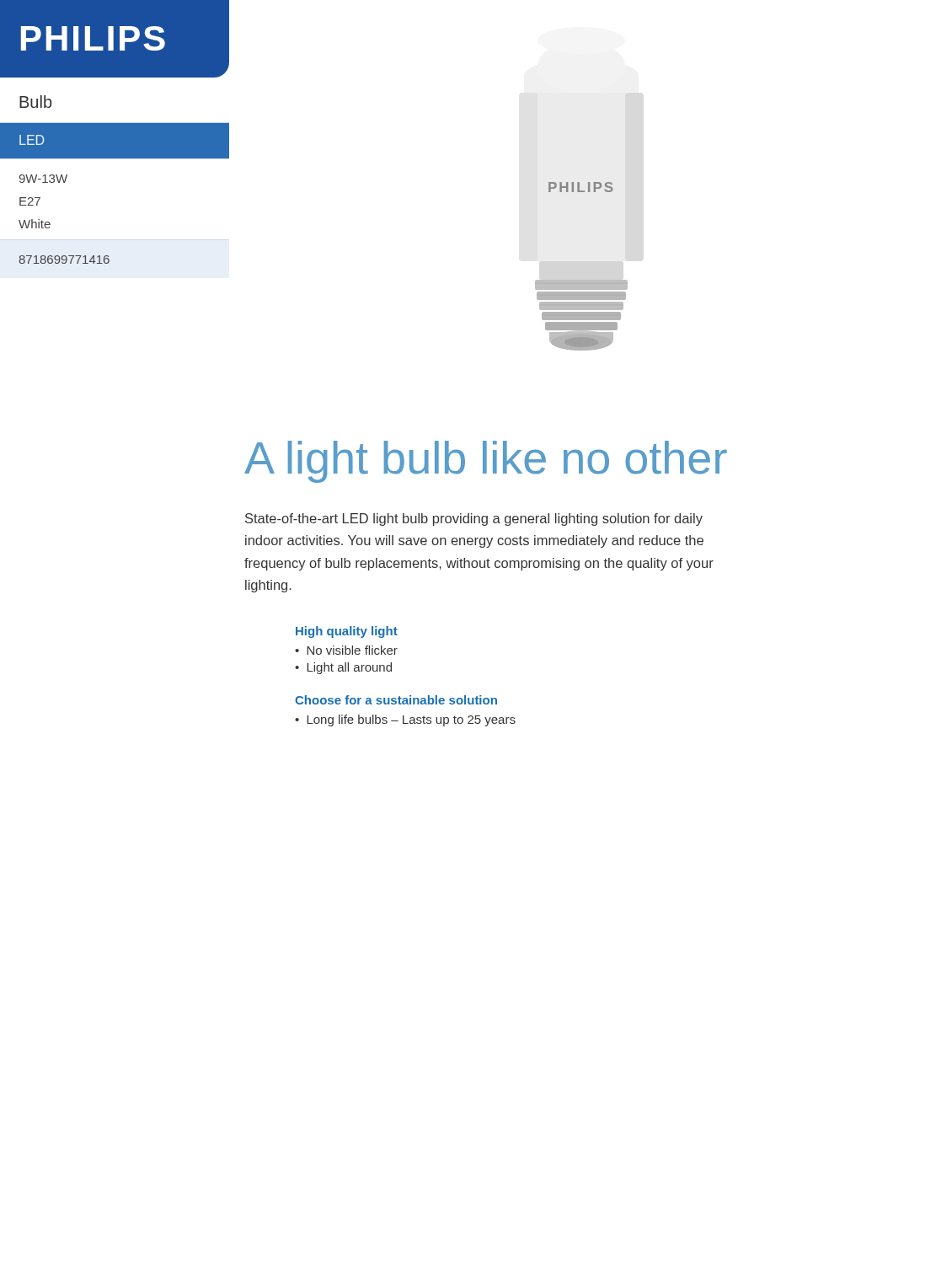Screen dimensions: 1264x952
Task: Navigate to the block starting "• No visible flicker"
Action: pos(346,650)
